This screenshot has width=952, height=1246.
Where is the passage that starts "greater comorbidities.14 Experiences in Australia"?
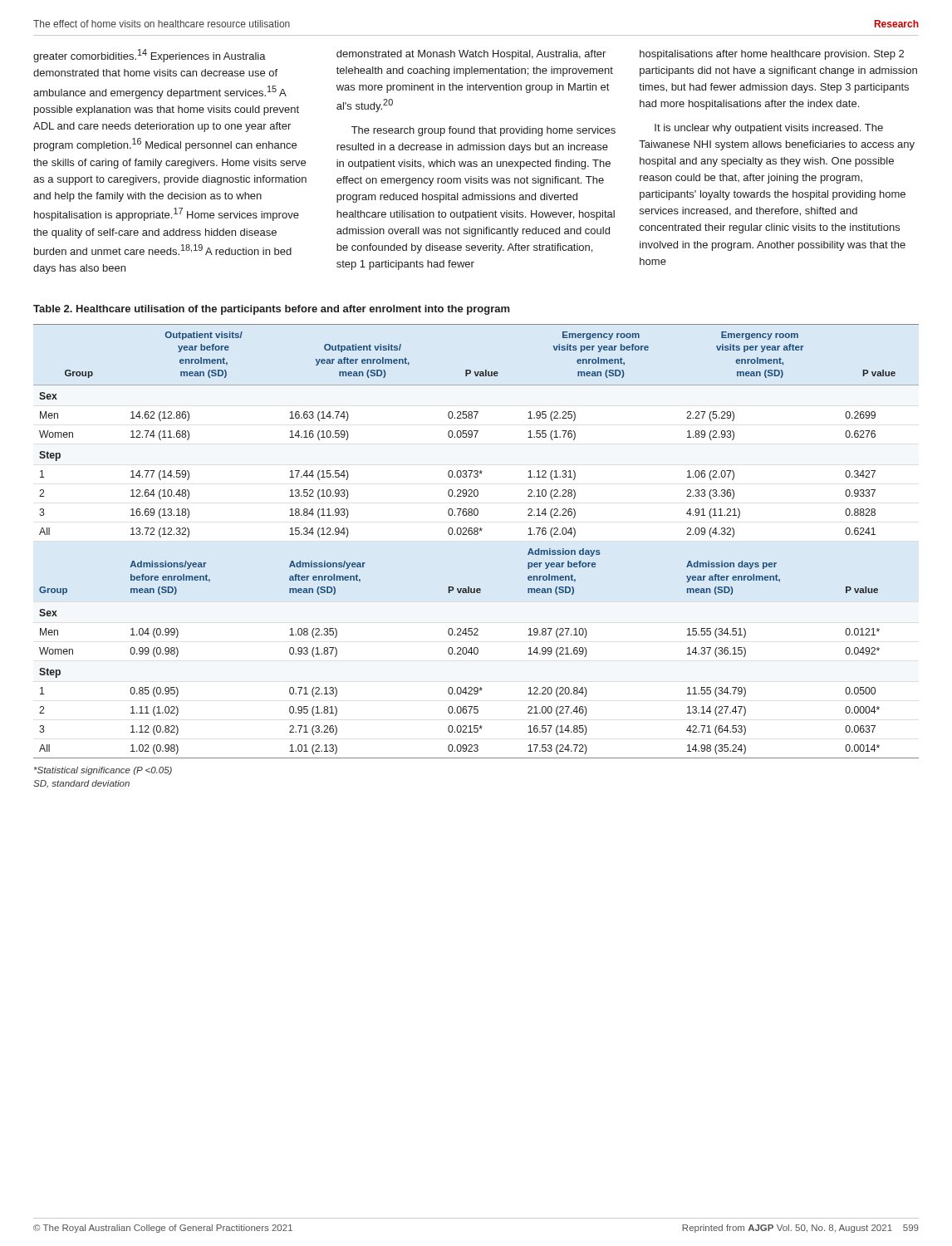point(173,161)
